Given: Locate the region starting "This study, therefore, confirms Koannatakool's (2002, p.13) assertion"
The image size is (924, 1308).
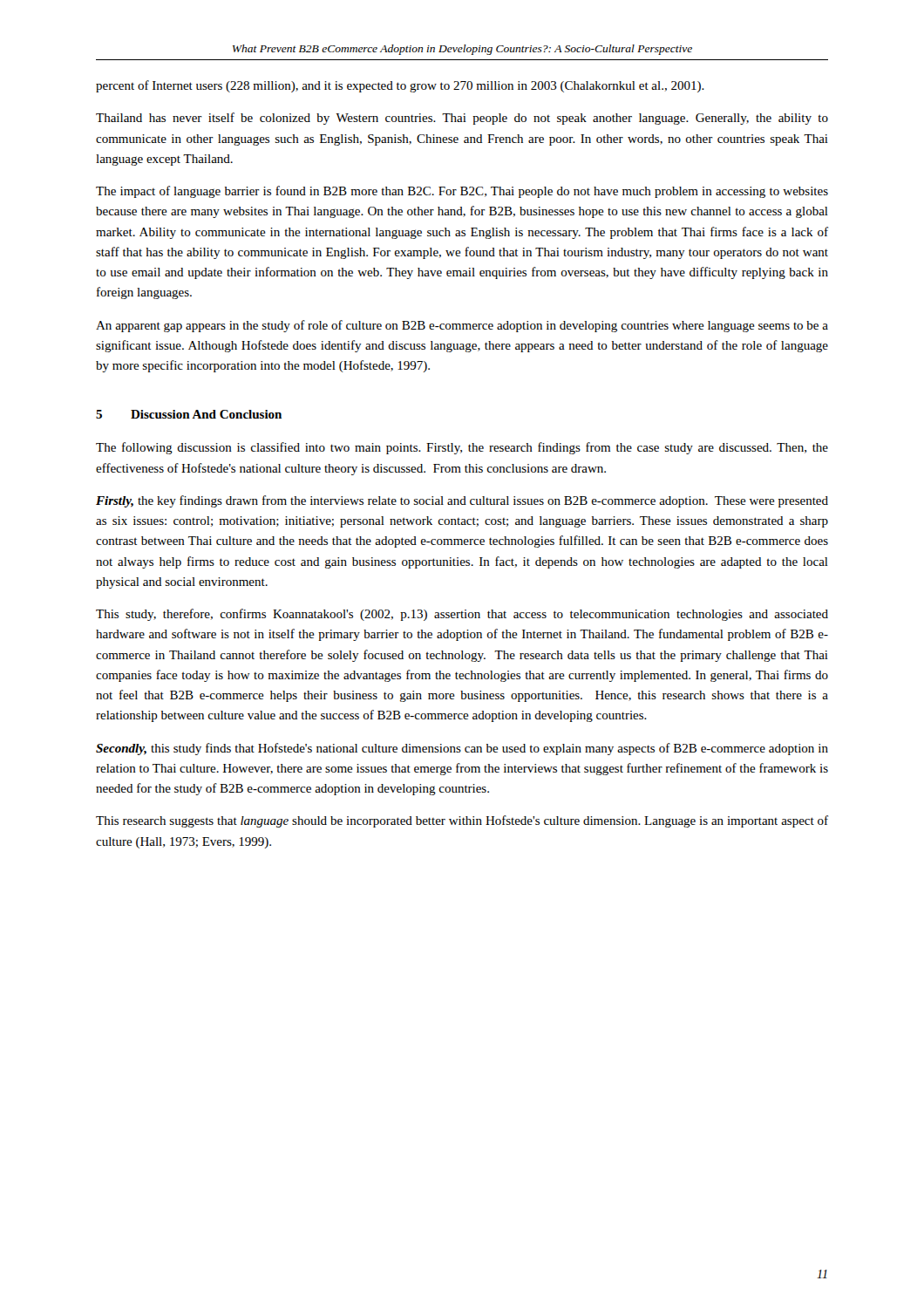Looking at the screenshot, I should point(462,665).
